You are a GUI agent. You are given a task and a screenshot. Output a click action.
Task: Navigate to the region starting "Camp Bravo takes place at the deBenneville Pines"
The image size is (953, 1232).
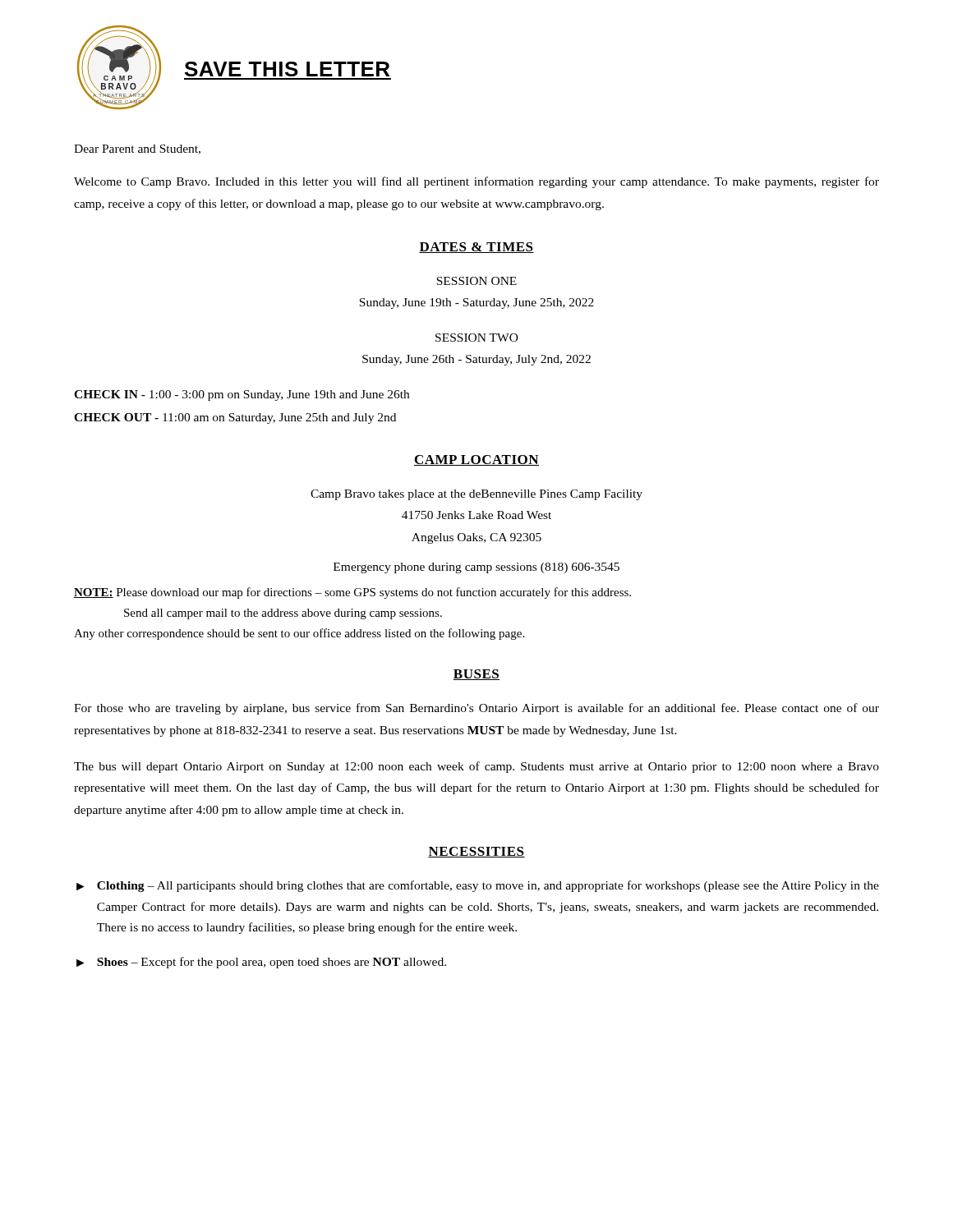(476, 515)
